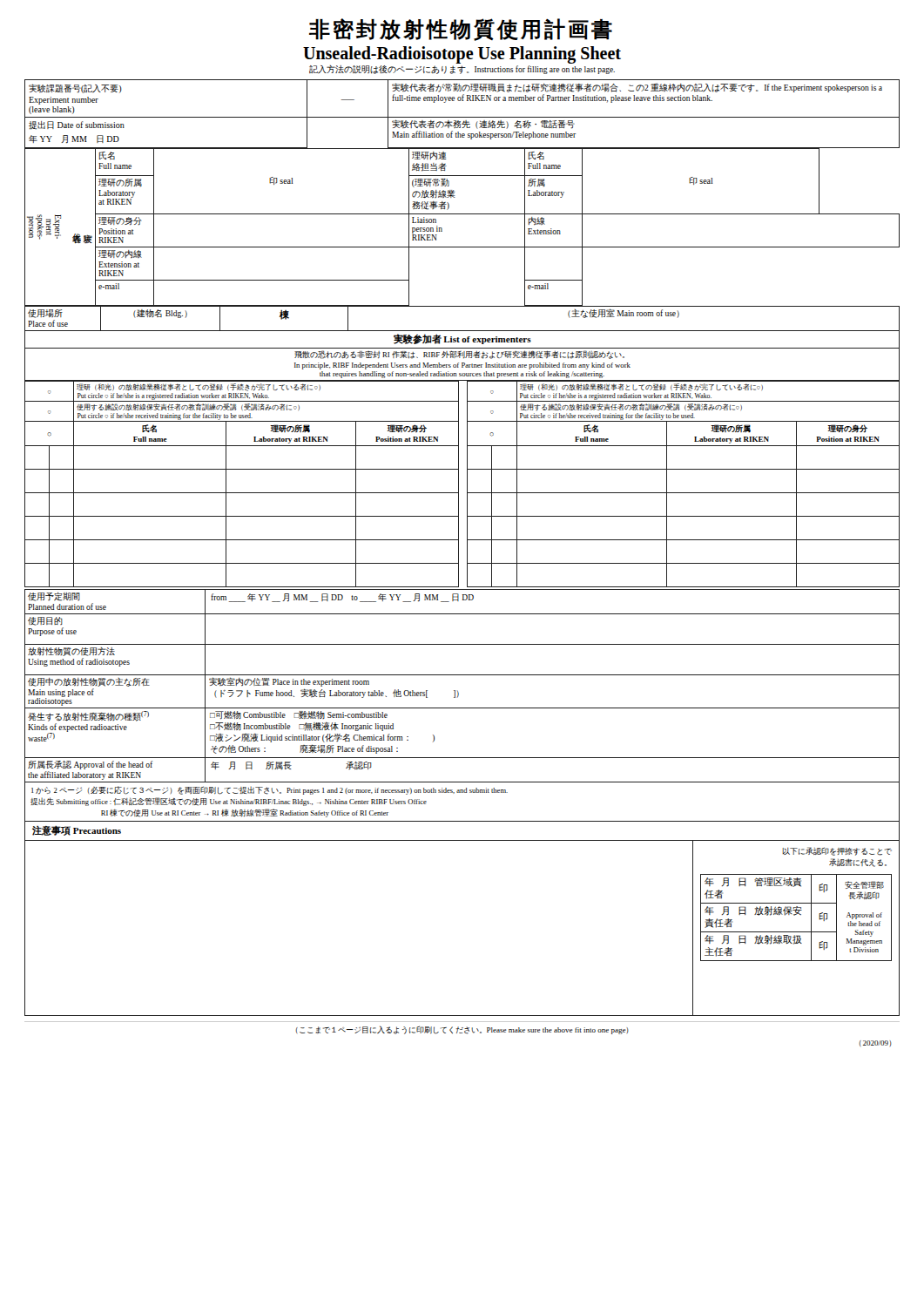Find the table that mentions "印 seal"
The height and width of the screenshot is (1307, 924).
[x=462, y=227]
